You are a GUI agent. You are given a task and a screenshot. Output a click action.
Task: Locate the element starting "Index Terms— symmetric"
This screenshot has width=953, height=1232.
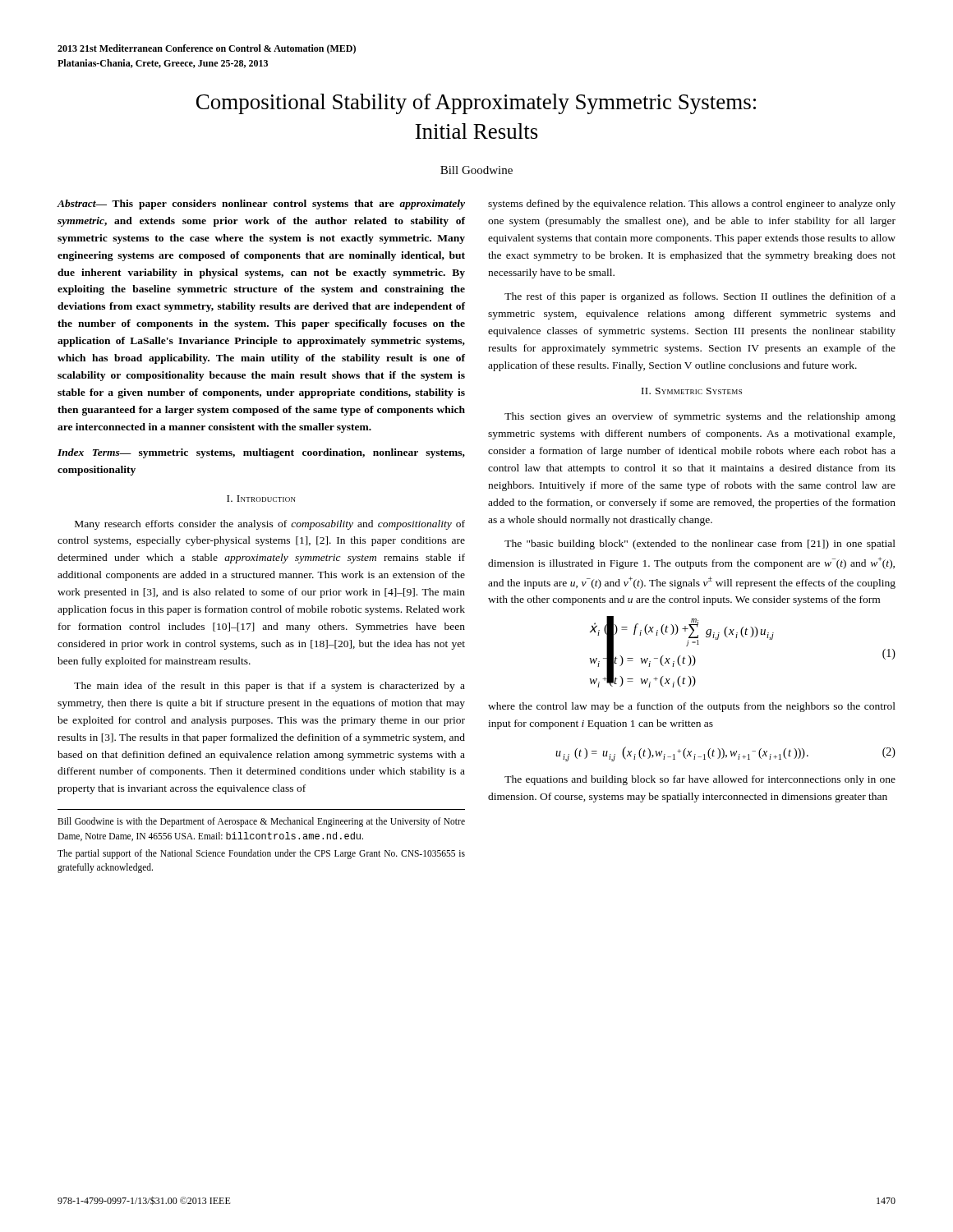point(261,461)
